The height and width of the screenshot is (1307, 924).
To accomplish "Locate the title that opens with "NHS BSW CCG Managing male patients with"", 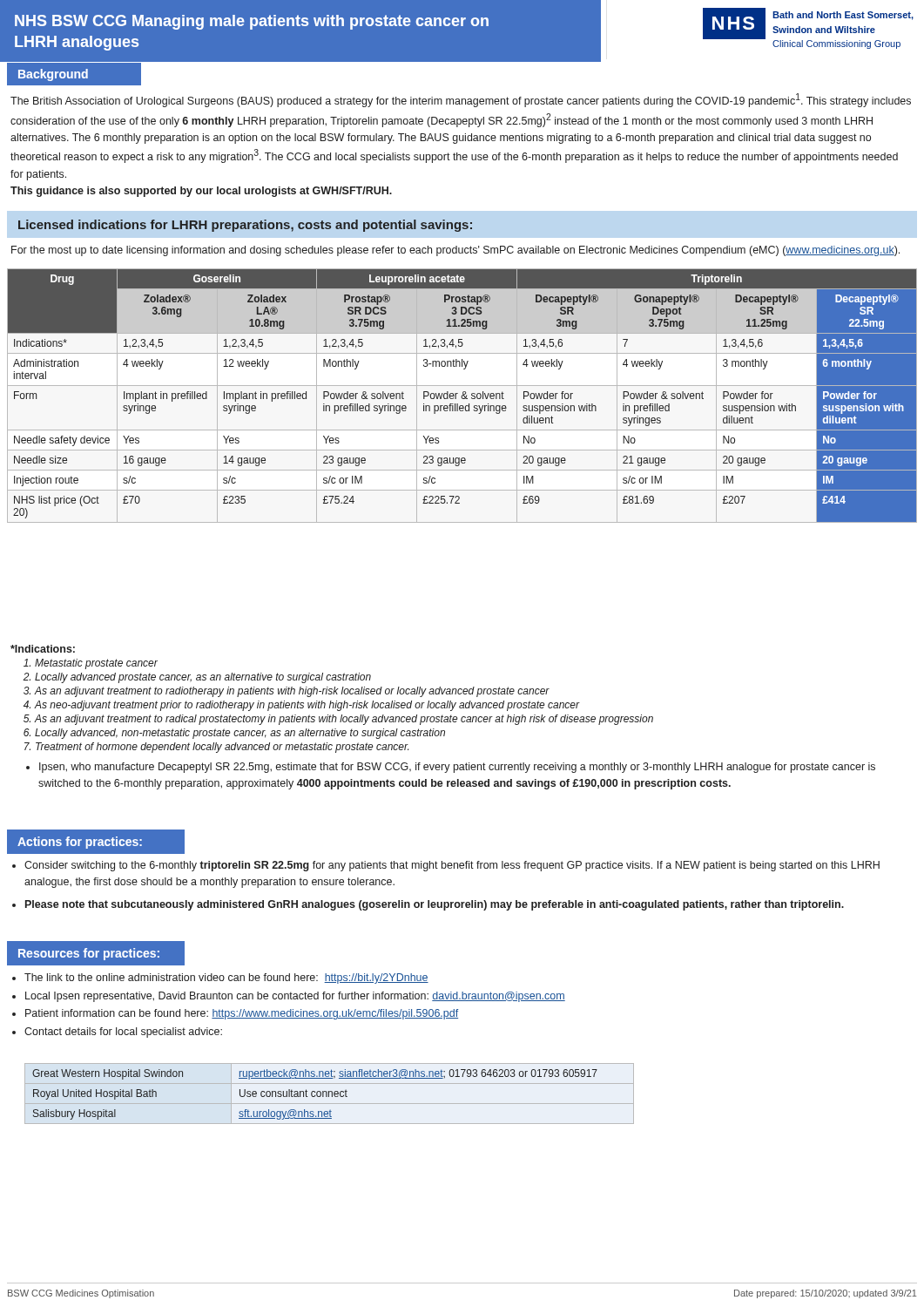I will pos(300,32).
